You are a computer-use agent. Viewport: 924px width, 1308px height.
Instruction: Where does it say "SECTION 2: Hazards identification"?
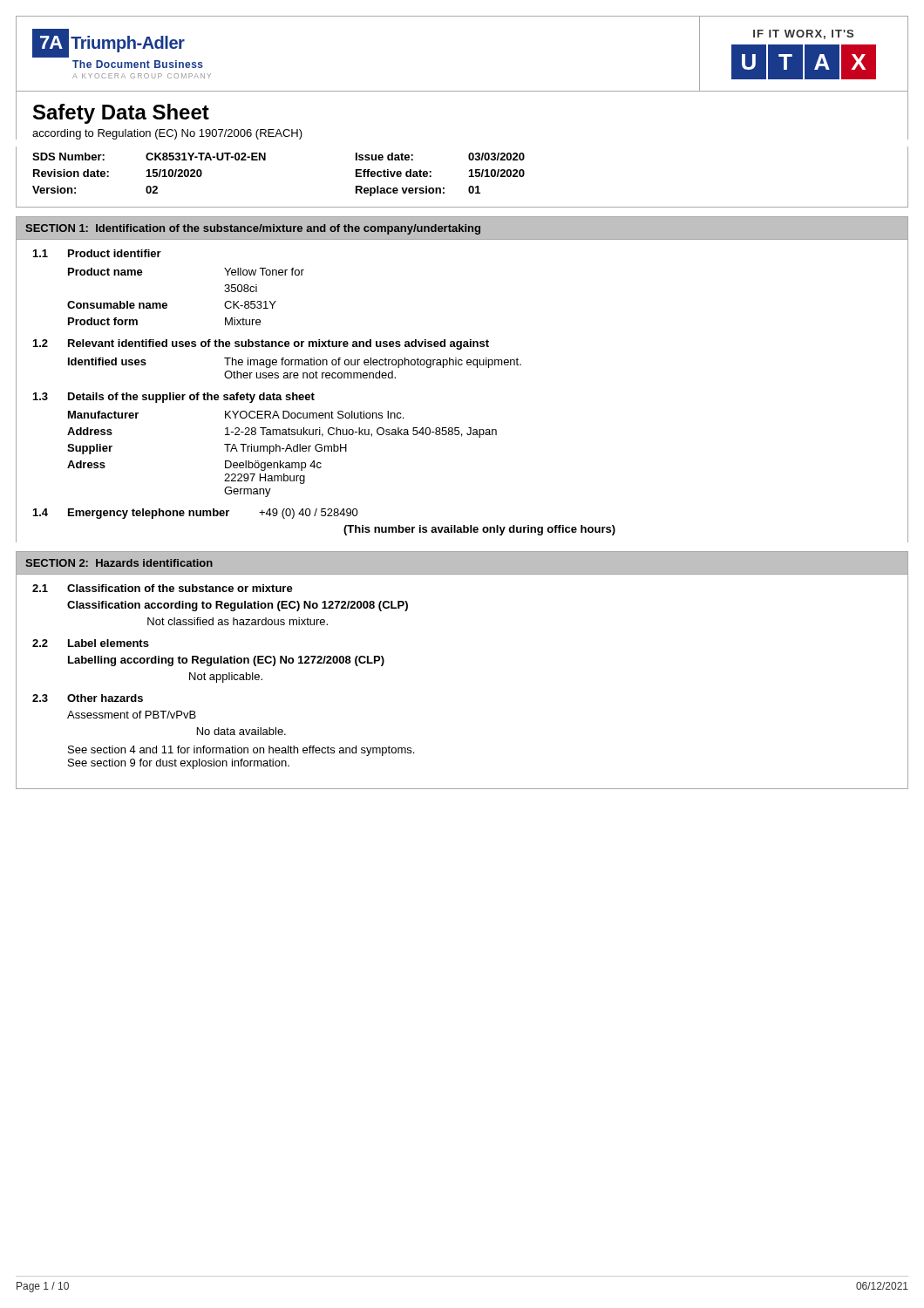[x=119, y=563]
